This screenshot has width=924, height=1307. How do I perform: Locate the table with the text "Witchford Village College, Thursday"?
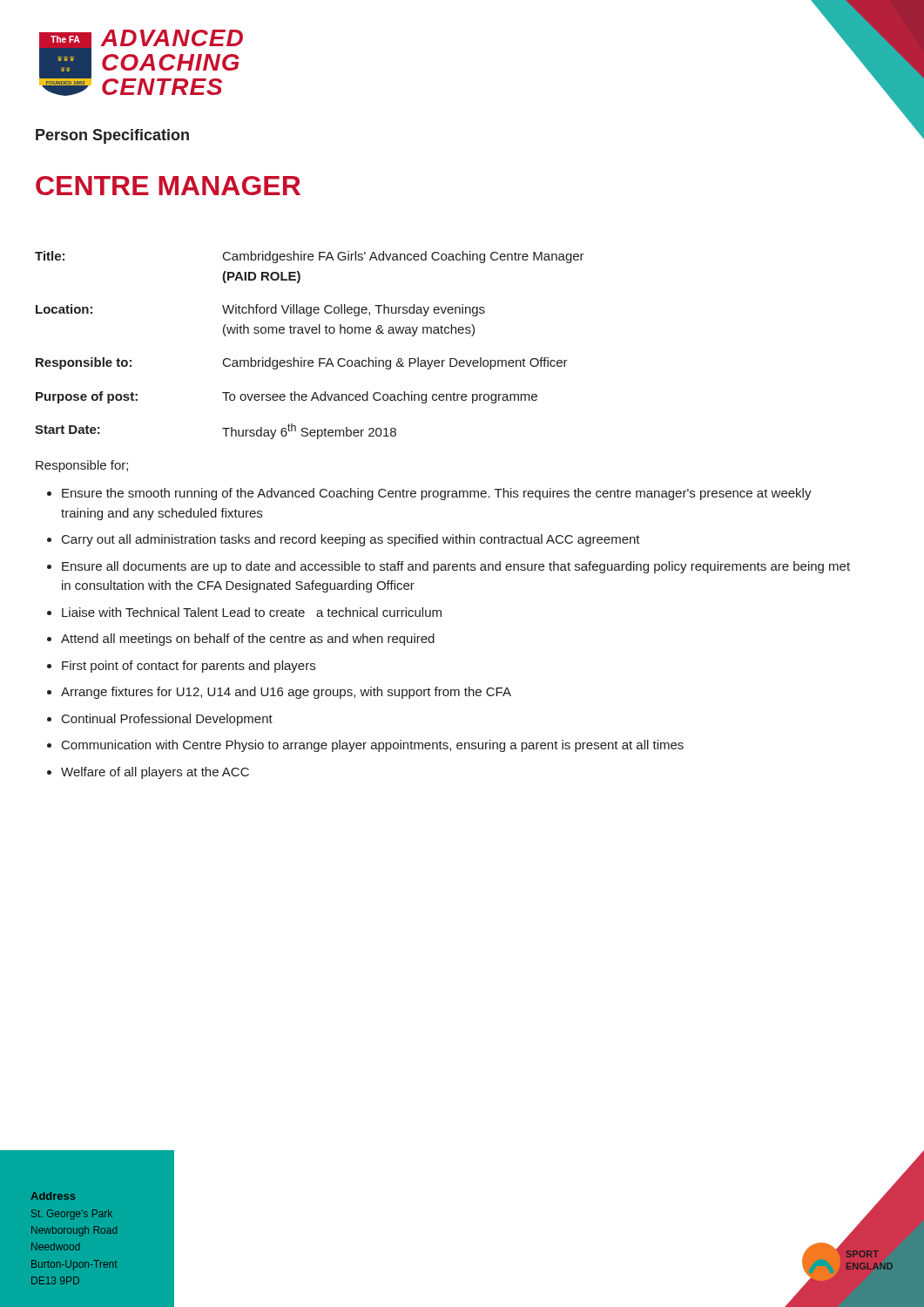[x=444, y=344]
